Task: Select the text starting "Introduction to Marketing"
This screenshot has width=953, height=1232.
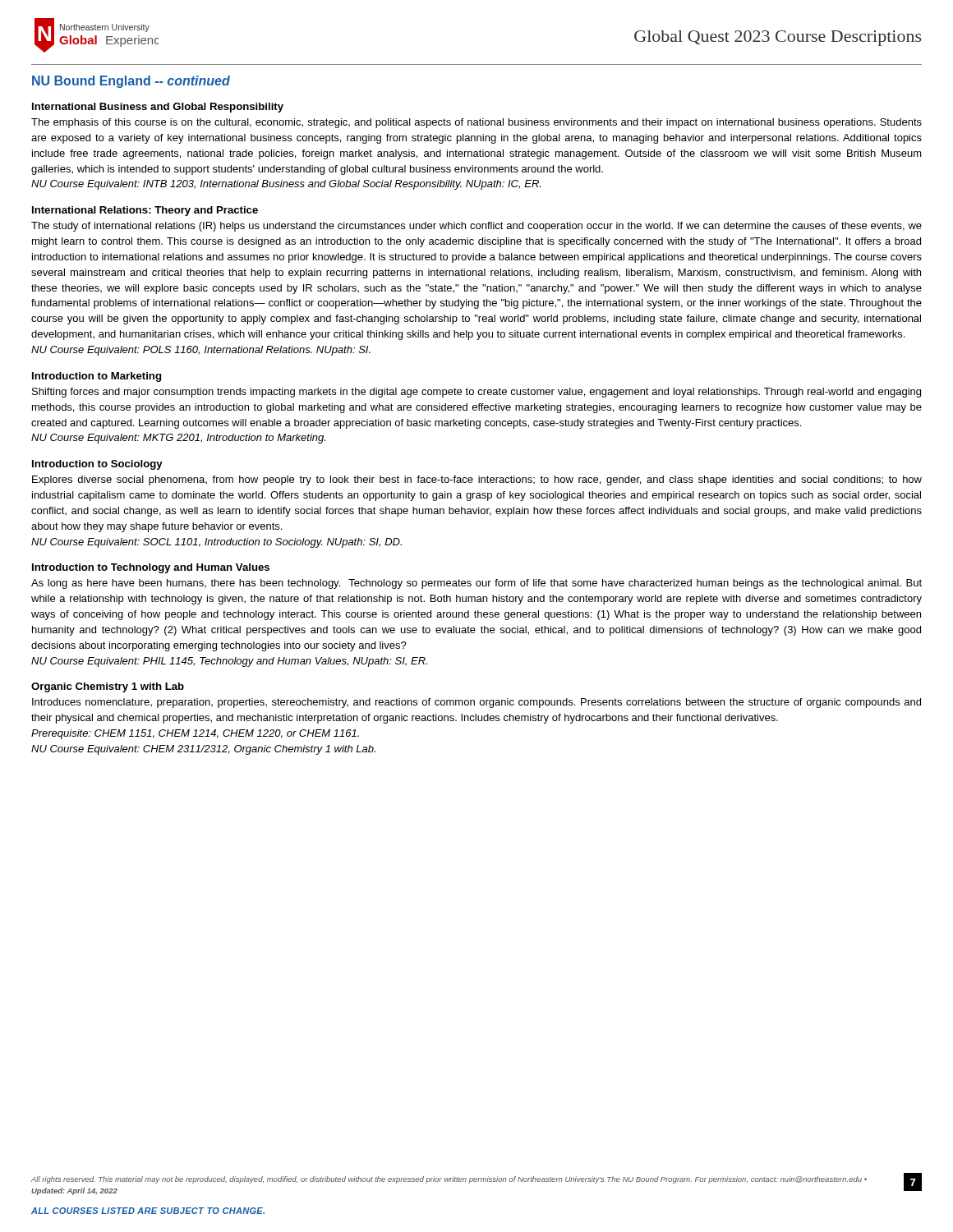Action: click(x=97, y=376)
